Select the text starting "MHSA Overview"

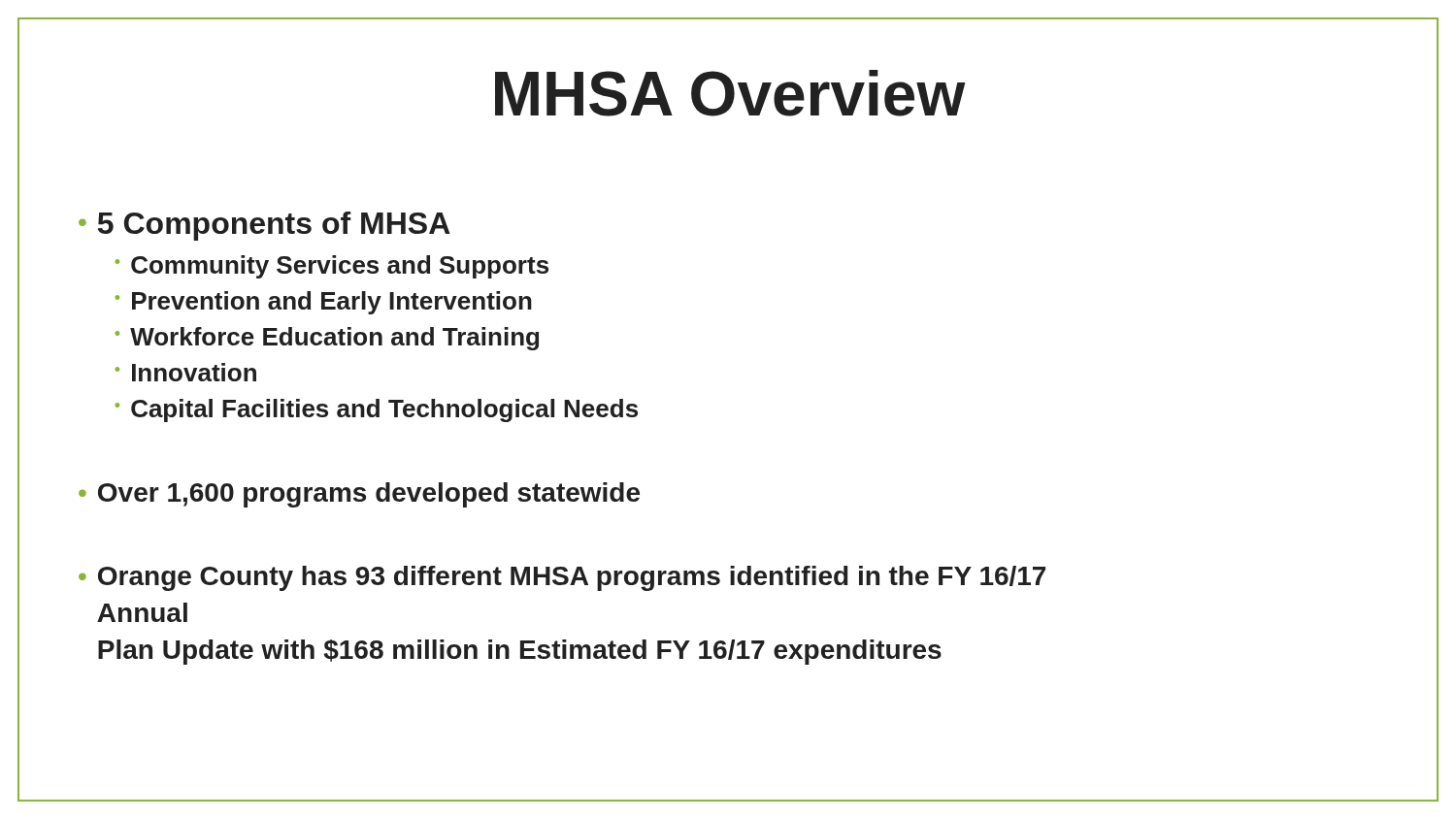[x=728, y=94]
